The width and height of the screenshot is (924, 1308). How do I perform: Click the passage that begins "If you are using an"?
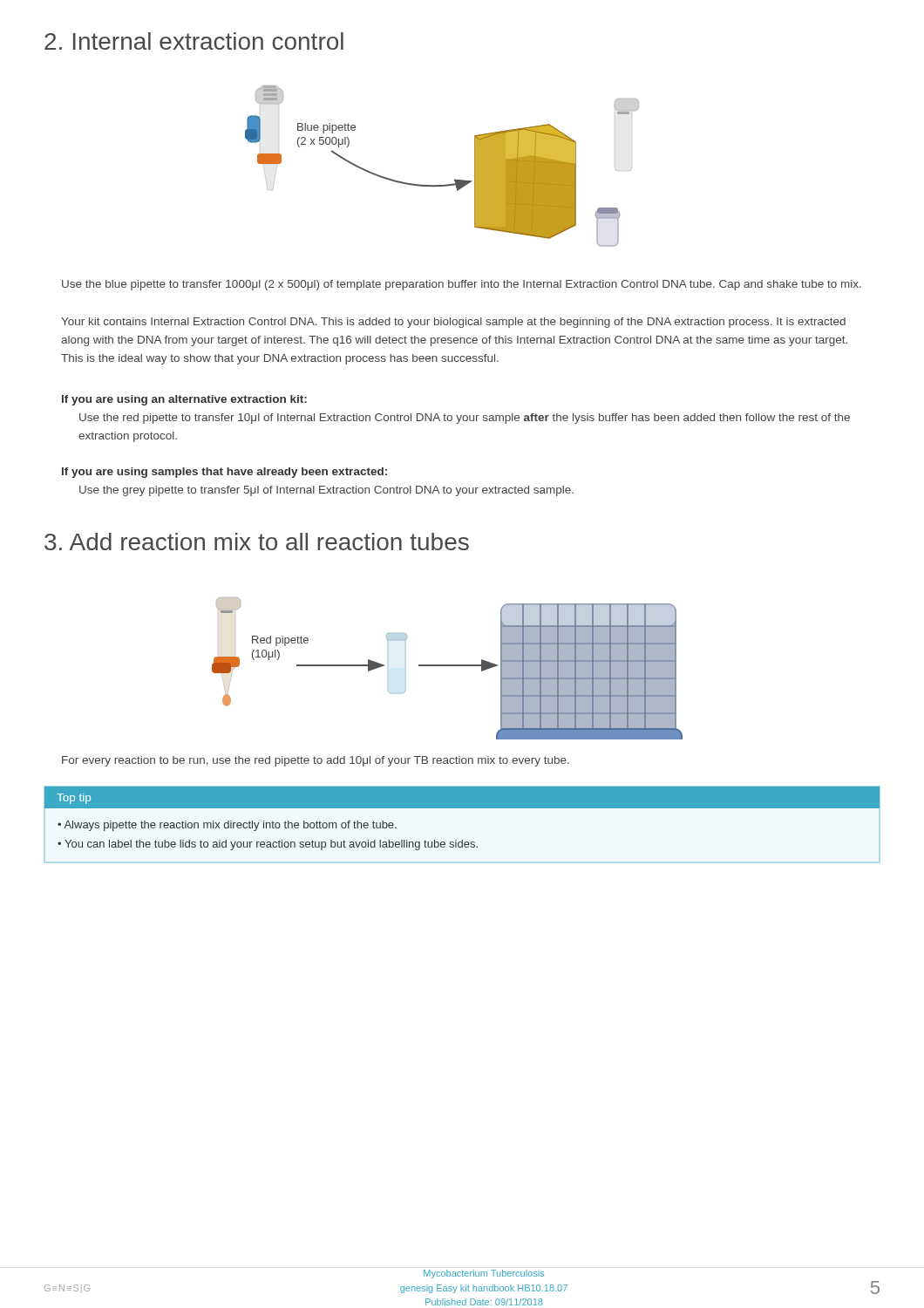pos(184,399)
